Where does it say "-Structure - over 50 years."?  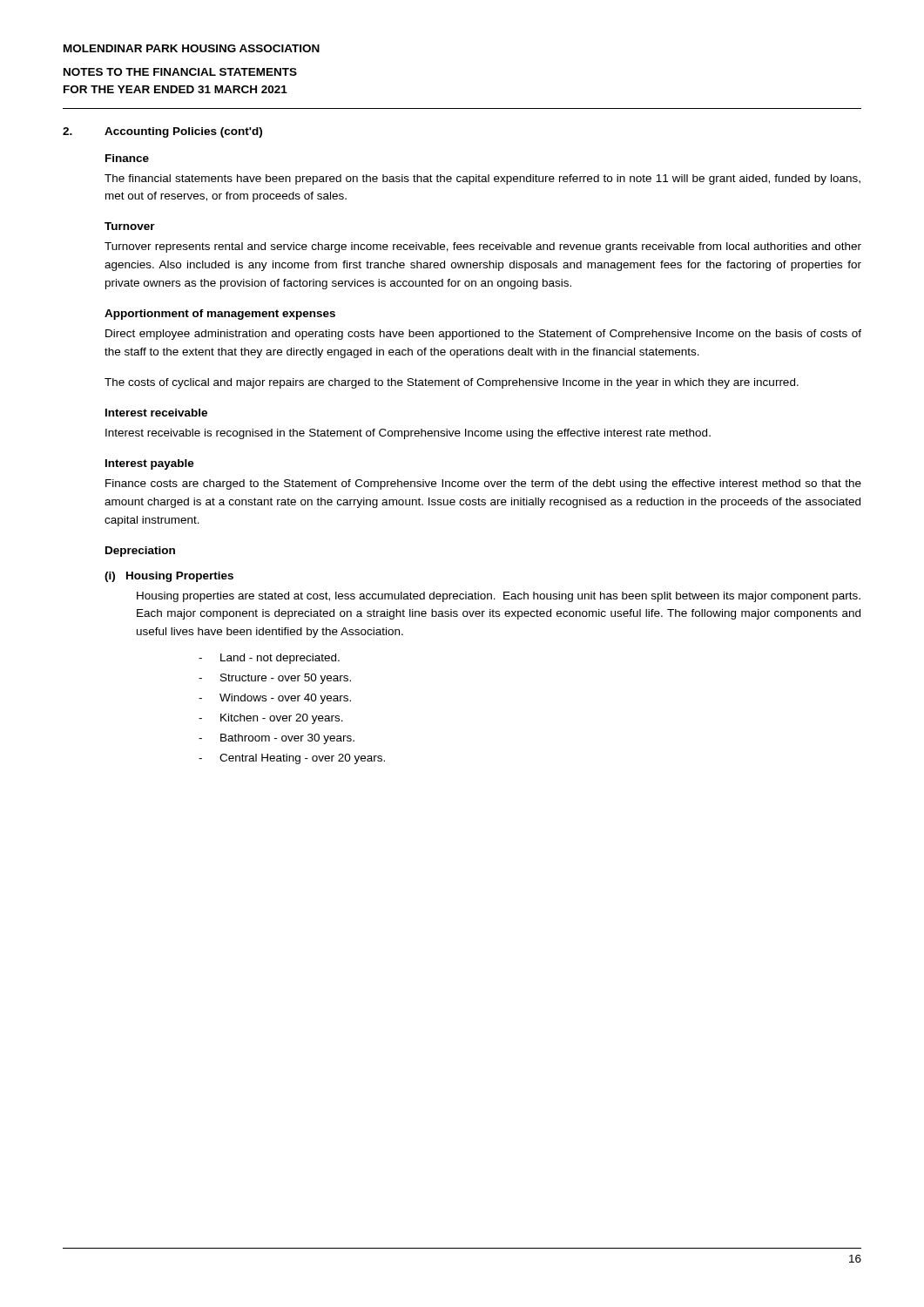point(275,679)
